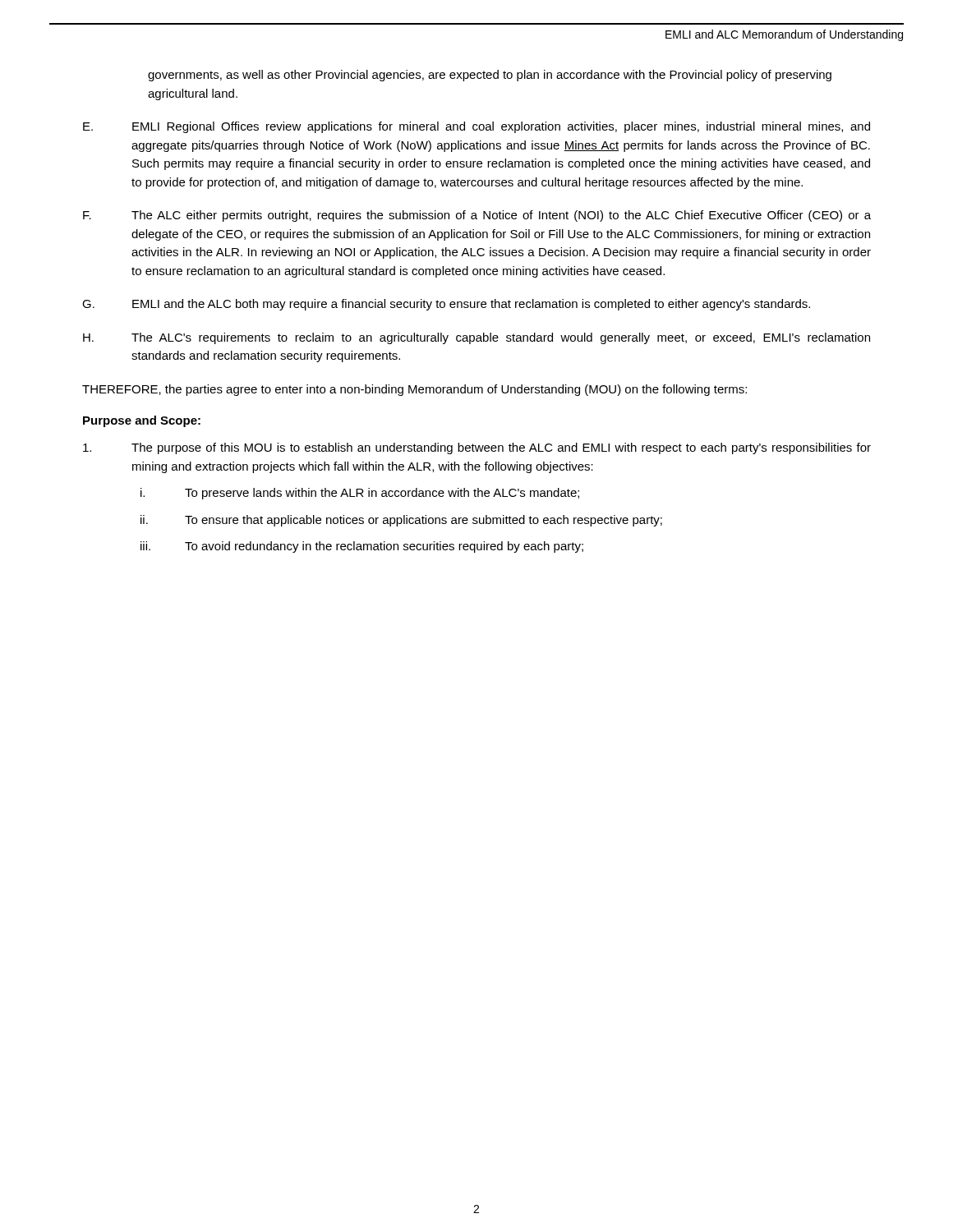Click on the region starting "i. To preserve lands within"
This screenshot has height=1232, width=953.
click(501, 493)
